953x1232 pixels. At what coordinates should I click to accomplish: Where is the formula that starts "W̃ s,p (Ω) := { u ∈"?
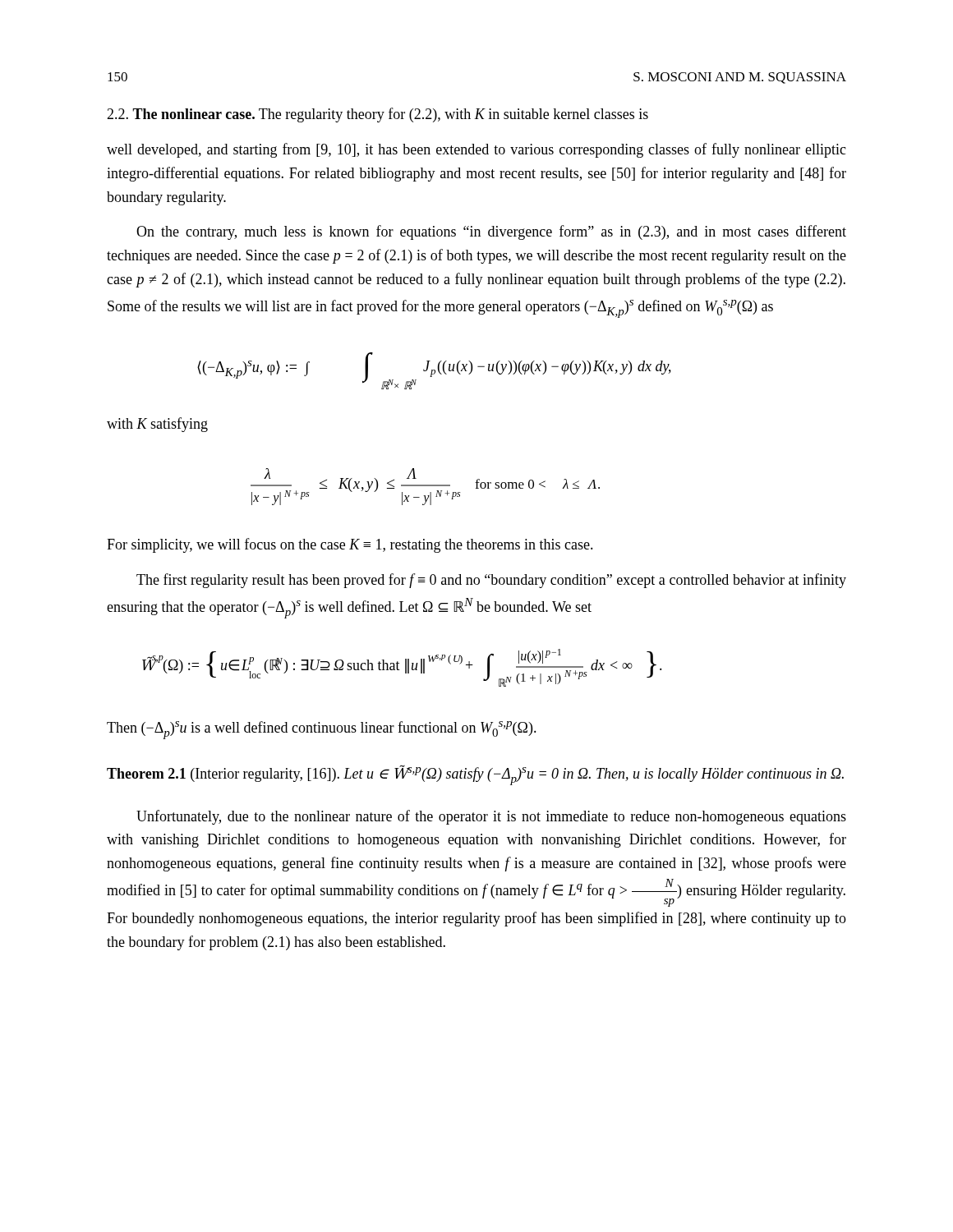pyautogui.click(x=476, y=666)
